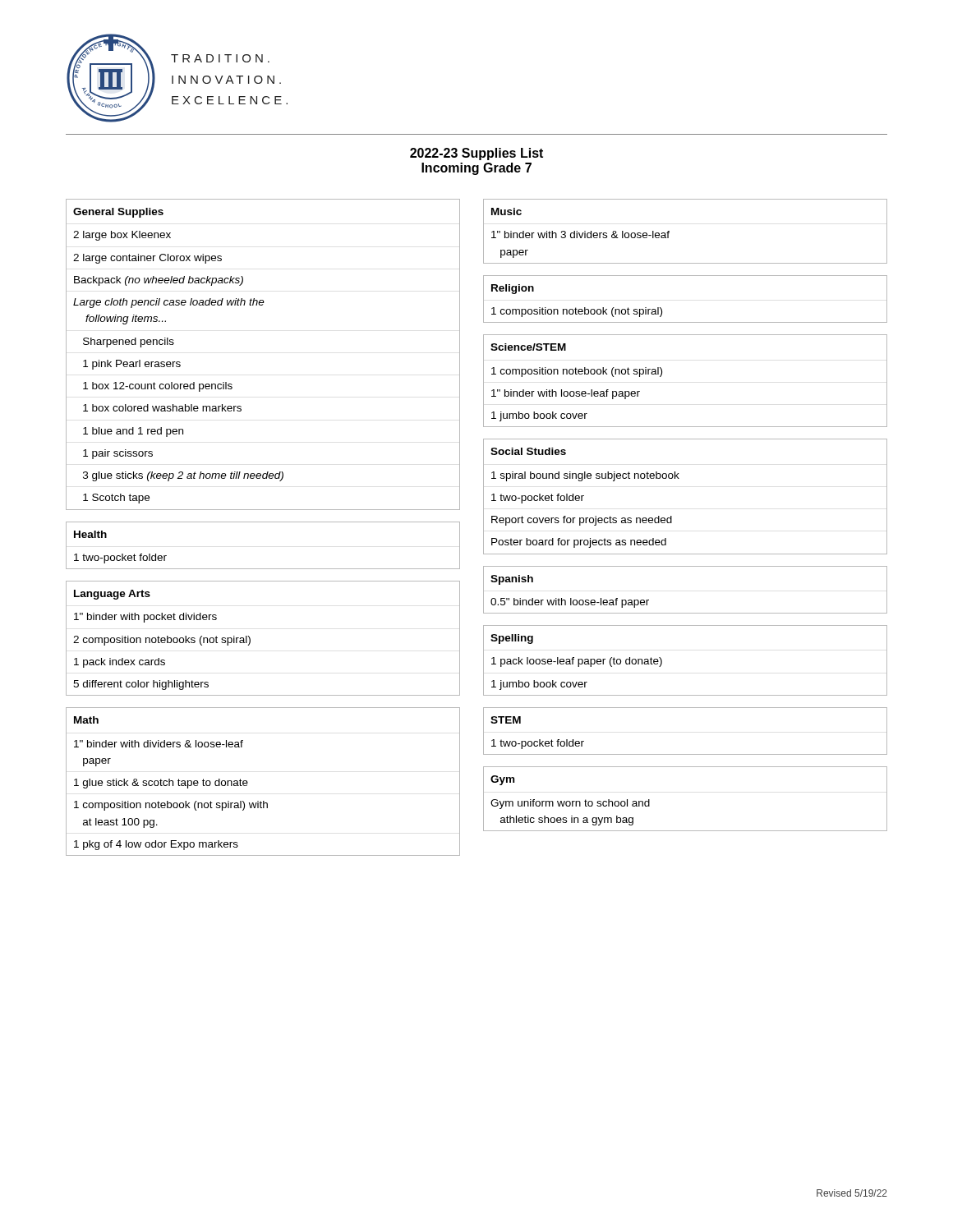Locate the table with the text "Large cloth pencil"
953x1232 pixels.
[x=263, y=354]
